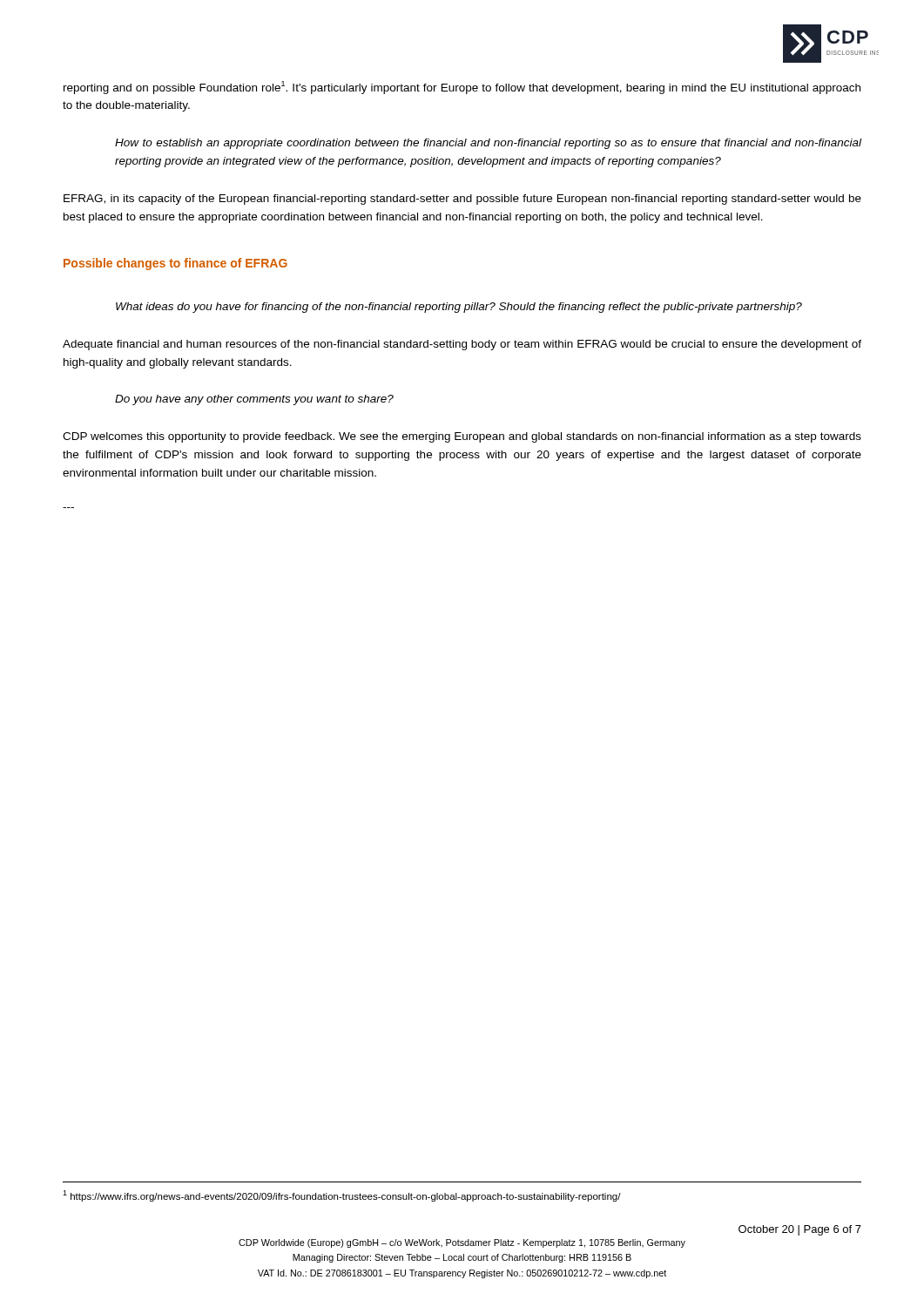Click on the text block that says "CDP welcomes this opportunity to"
Image resolution: width=924 pixels, height=1307 pixels.
click(x=462, y=455)
